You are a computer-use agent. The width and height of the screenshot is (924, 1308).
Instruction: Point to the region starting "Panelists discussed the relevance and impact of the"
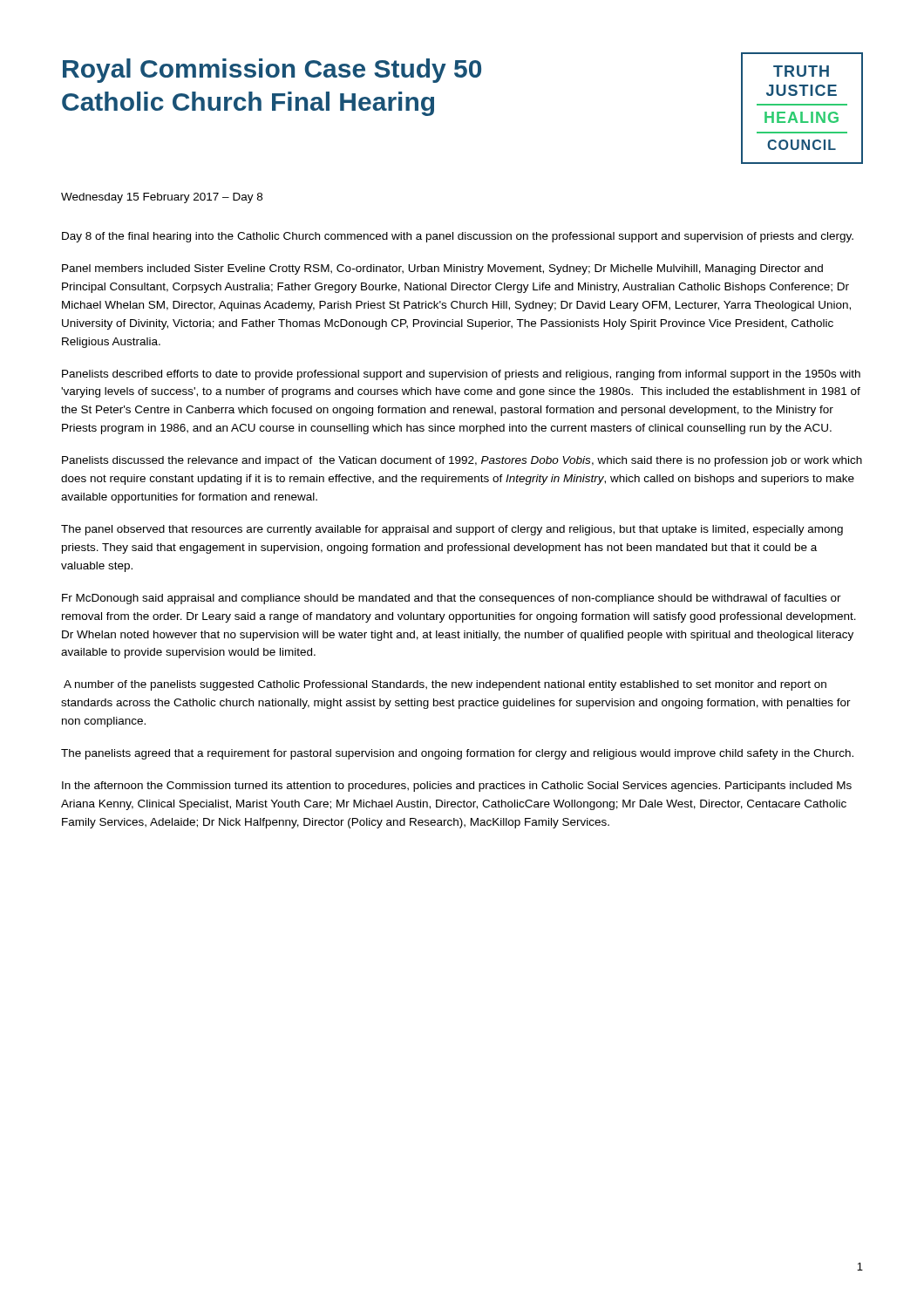point(462,478)
